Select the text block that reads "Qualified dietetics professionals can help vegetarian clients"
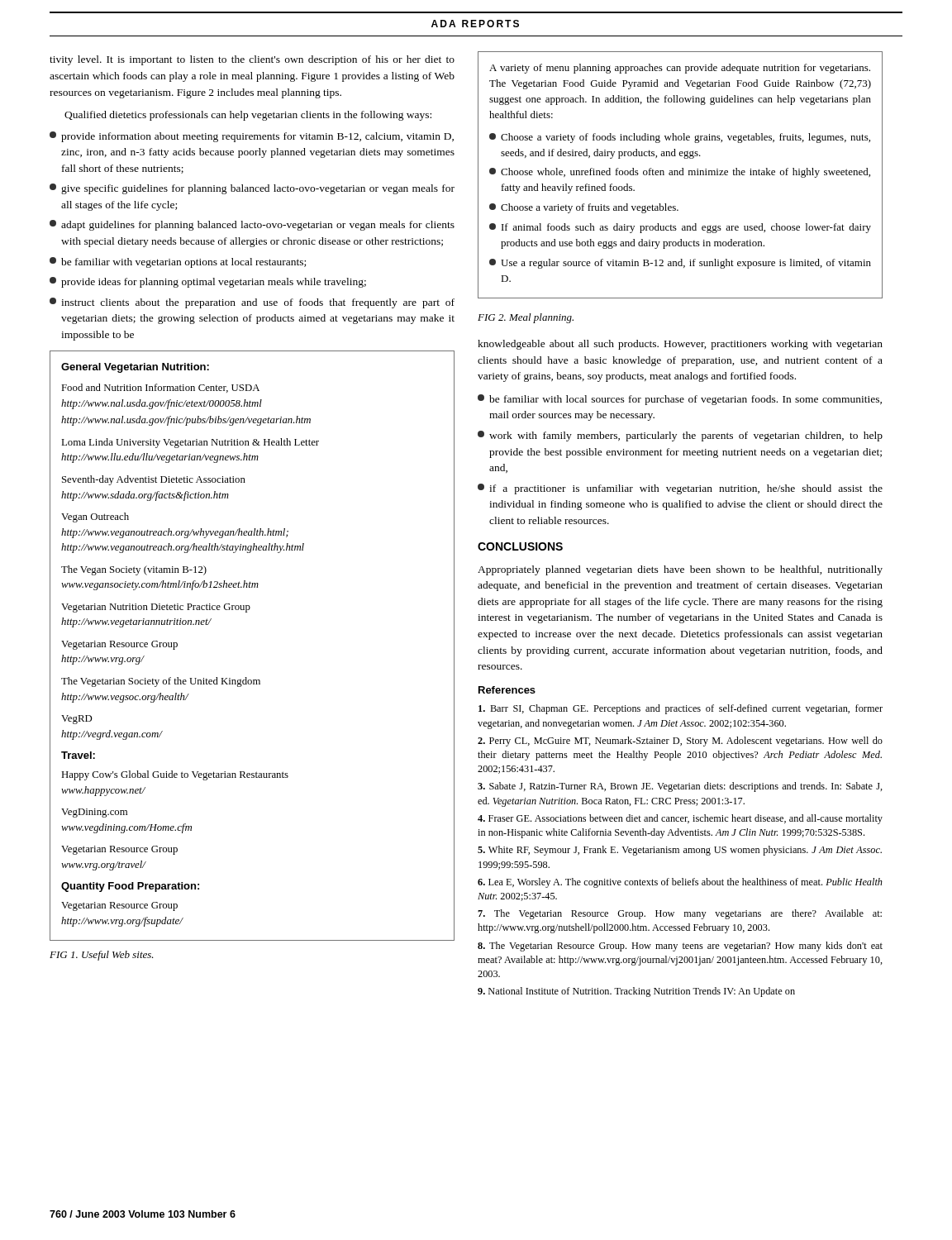 pyautogui.click(x=248, y=115)
